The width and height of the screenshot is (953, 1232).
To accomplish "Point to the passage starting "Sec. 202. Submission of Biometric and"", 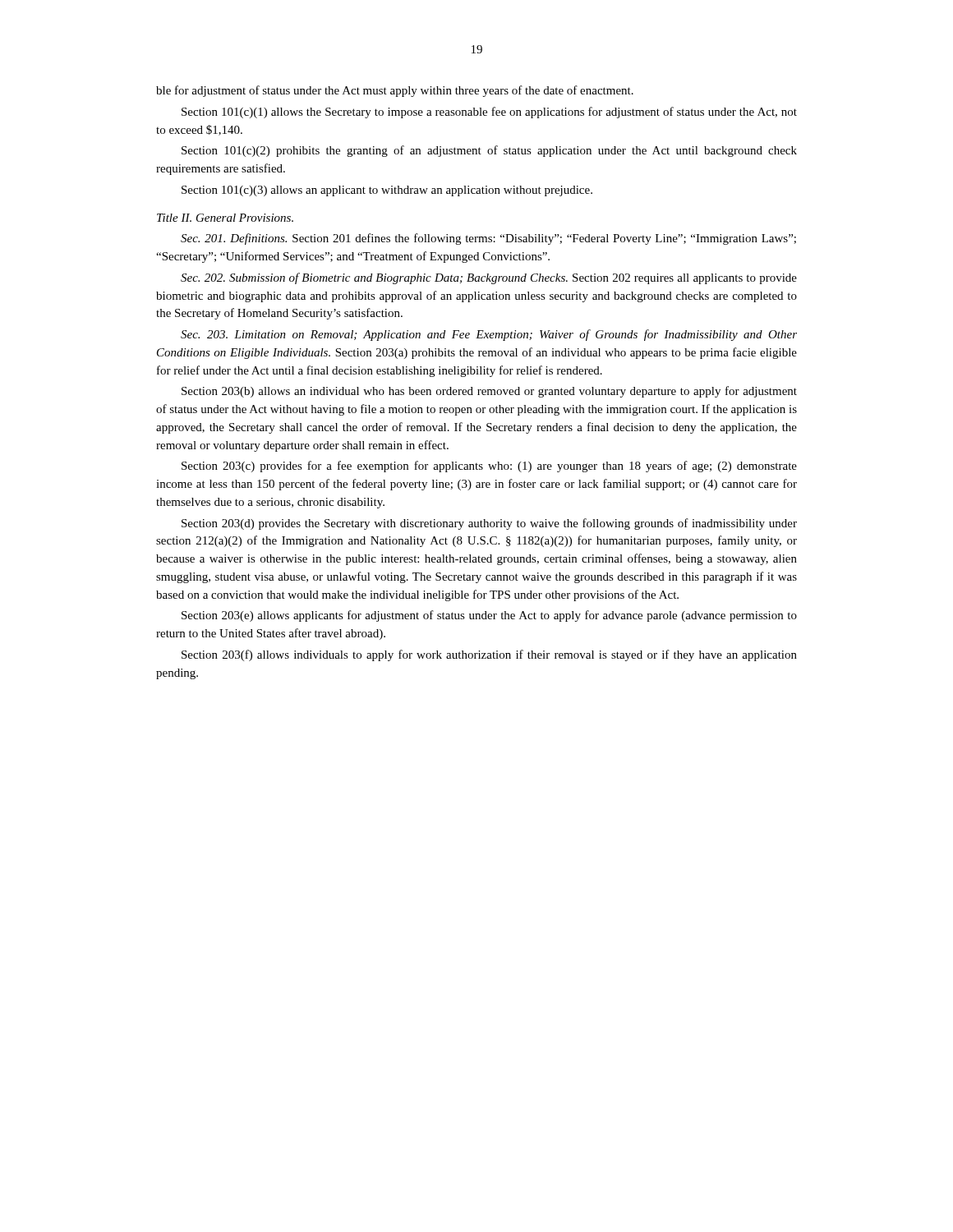I will pos(476,295).
